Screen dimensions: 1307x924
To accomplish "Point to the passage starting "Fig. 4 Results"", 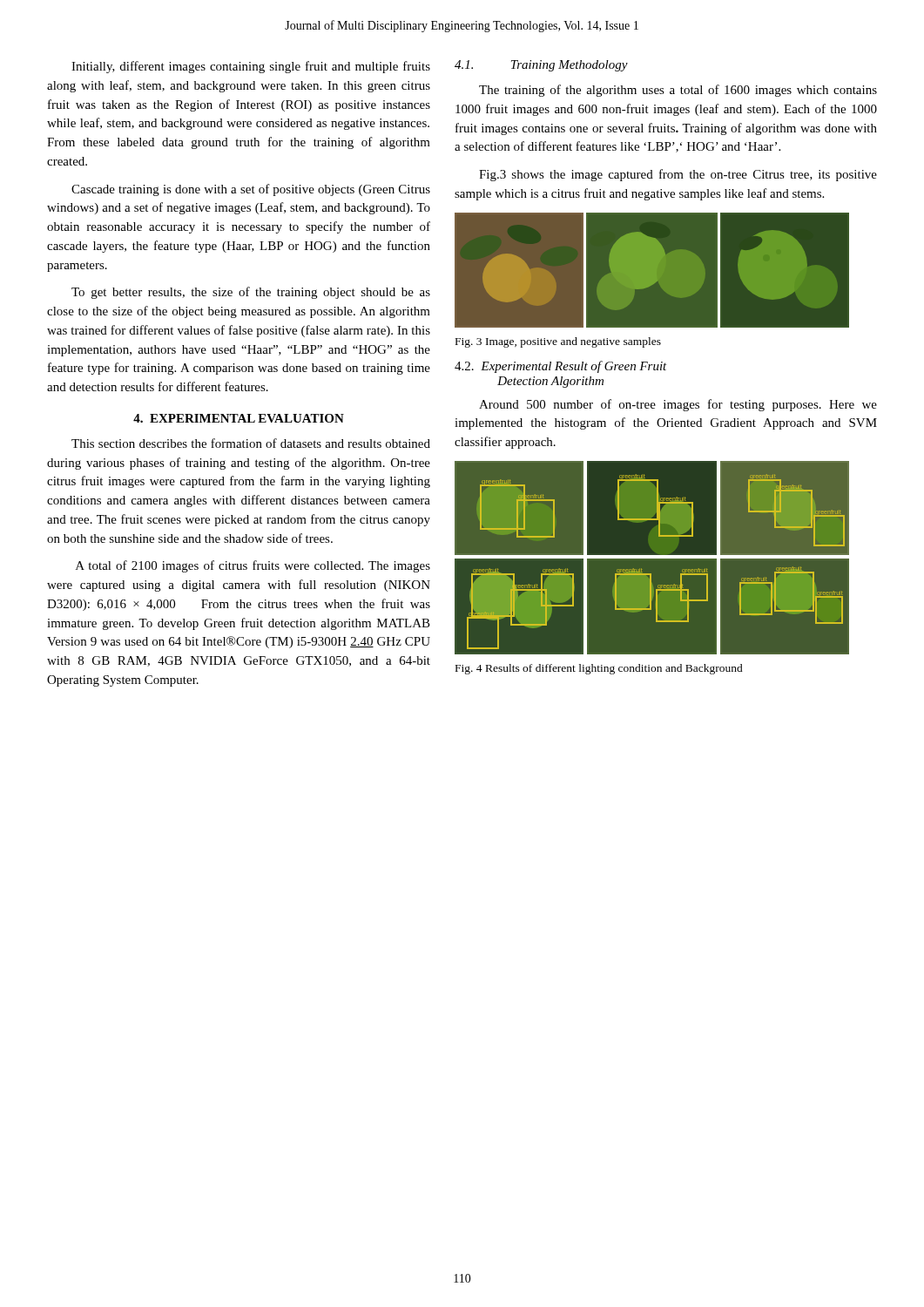I will coord(599,668).
